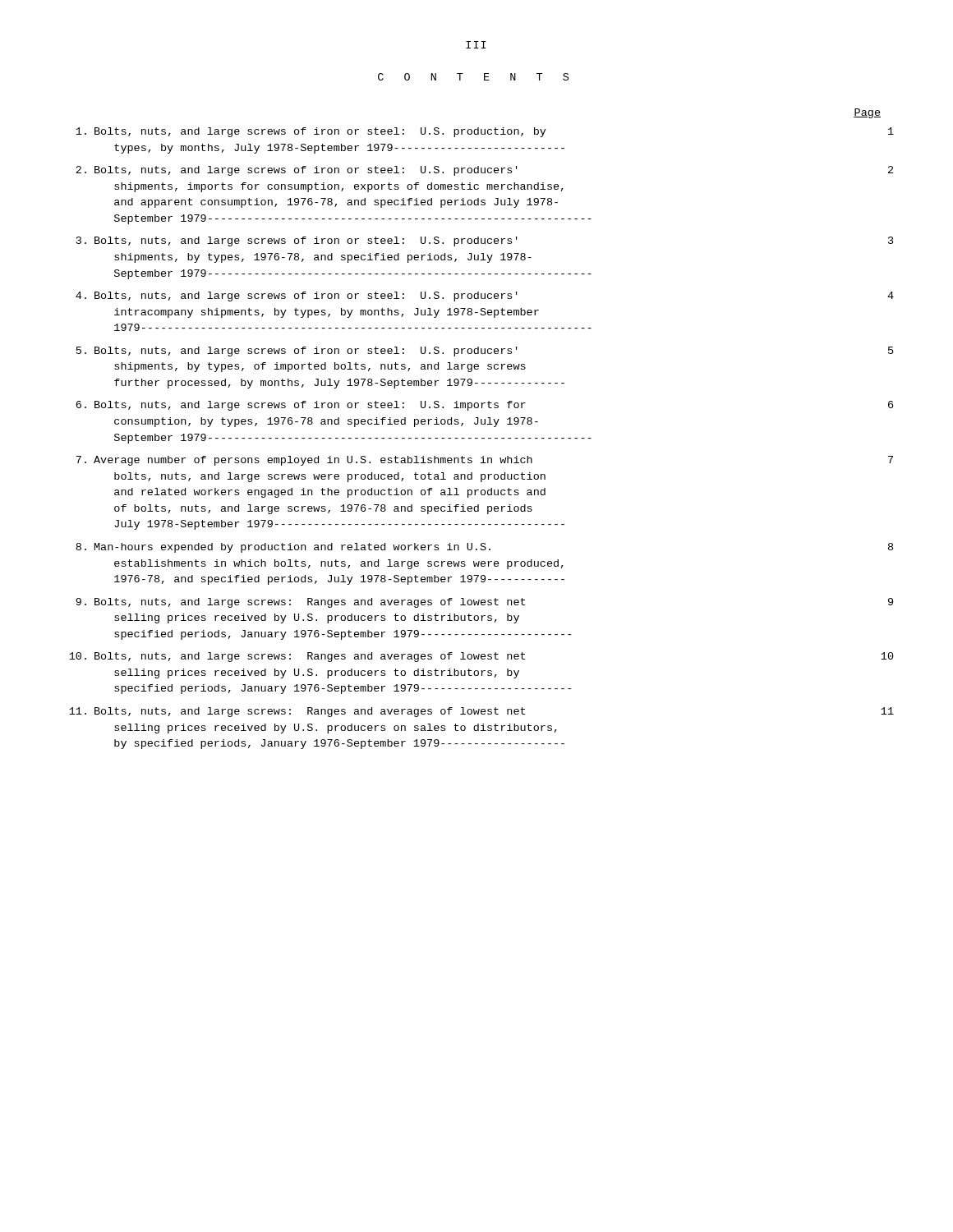This screenshot has width=953, height=1232.
Task: Click on the passage starting "11. Bolts, nuts,"
Action: (476, 728)
